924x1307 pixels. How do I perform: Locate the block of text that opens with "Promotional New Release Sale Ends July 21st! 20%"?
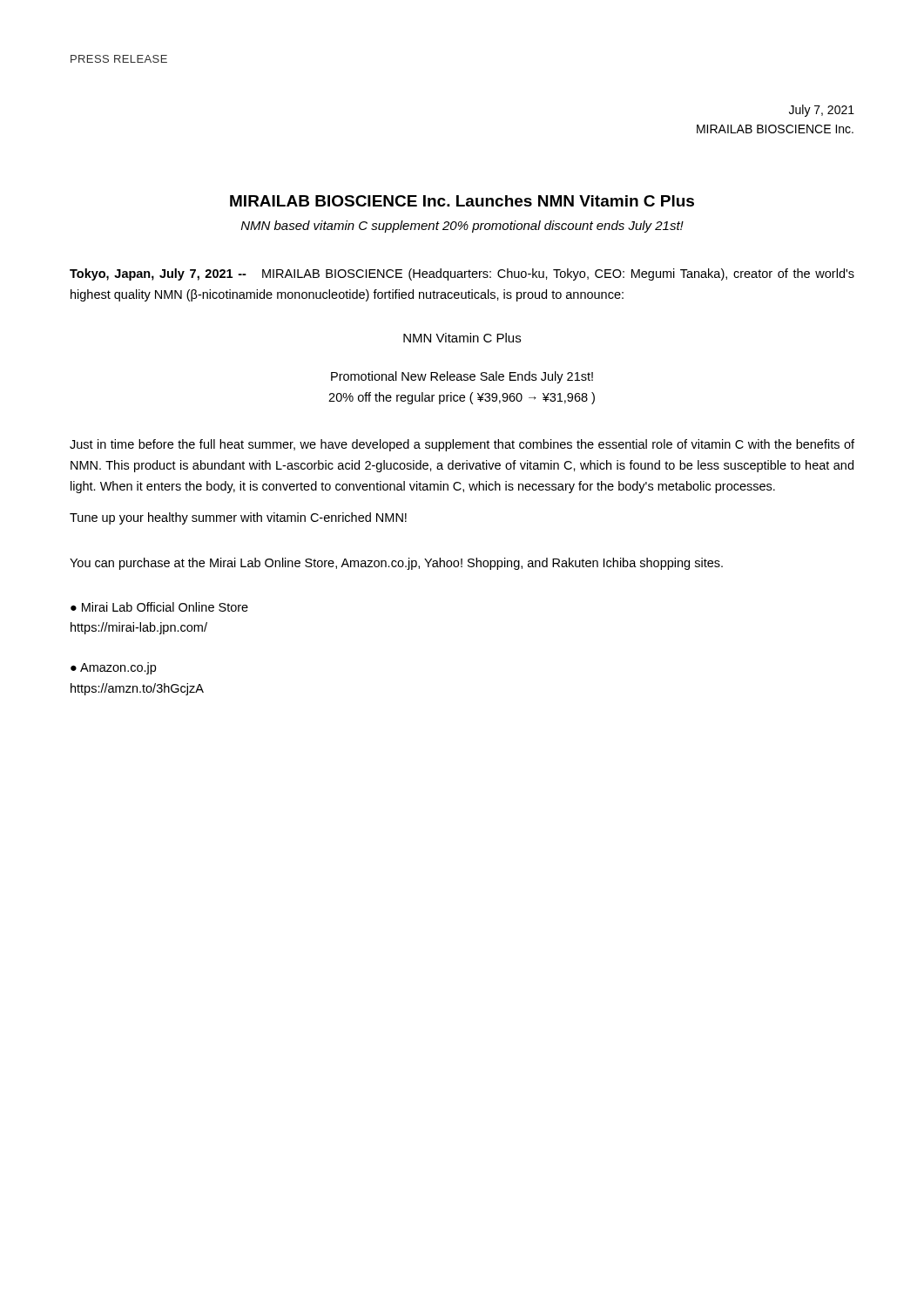pos(462,387)
